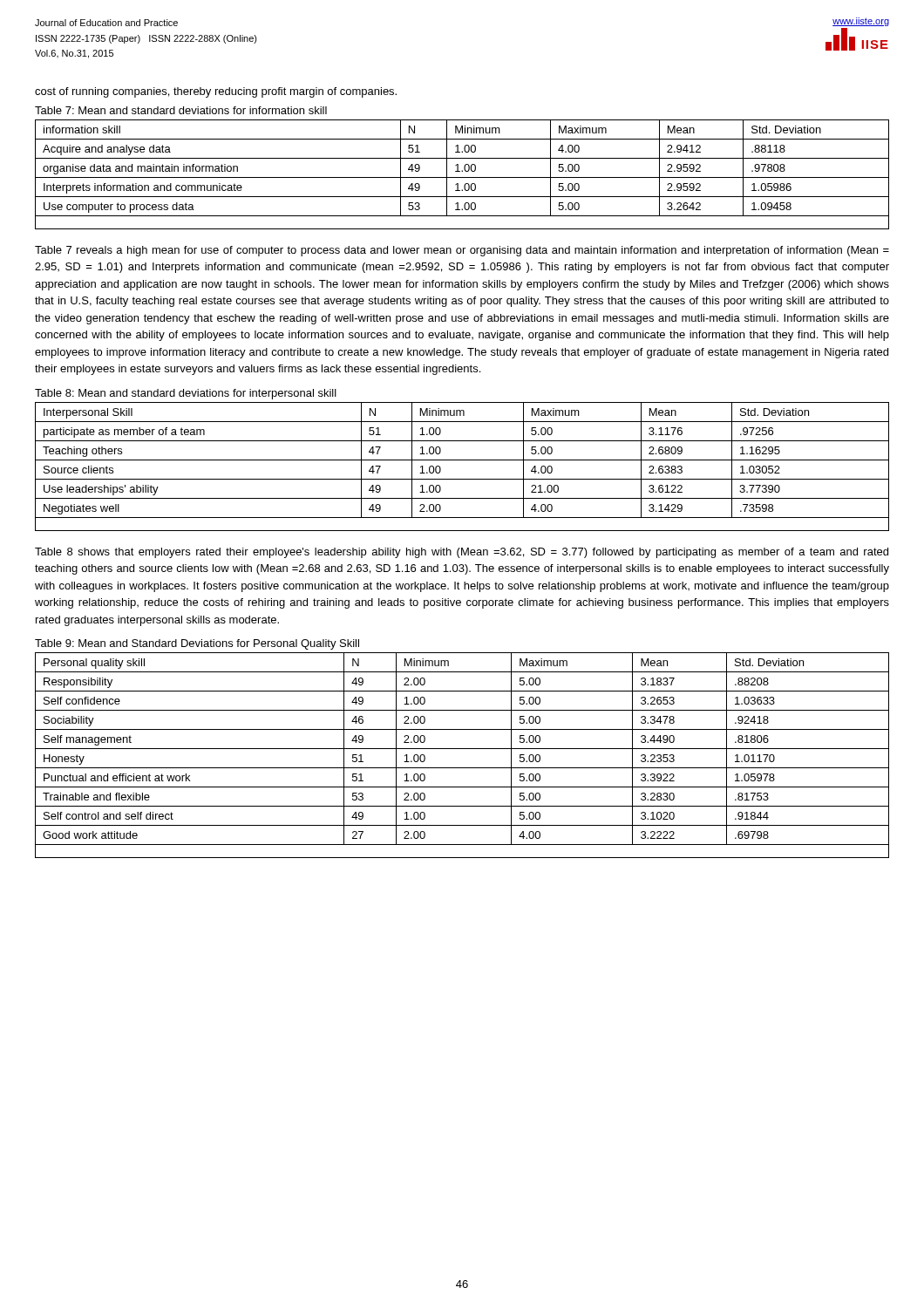Locate the table with the text "Use leaderships' ability"
The image size is (924, 1308).
pyautogui.click(x=462, y=466)
